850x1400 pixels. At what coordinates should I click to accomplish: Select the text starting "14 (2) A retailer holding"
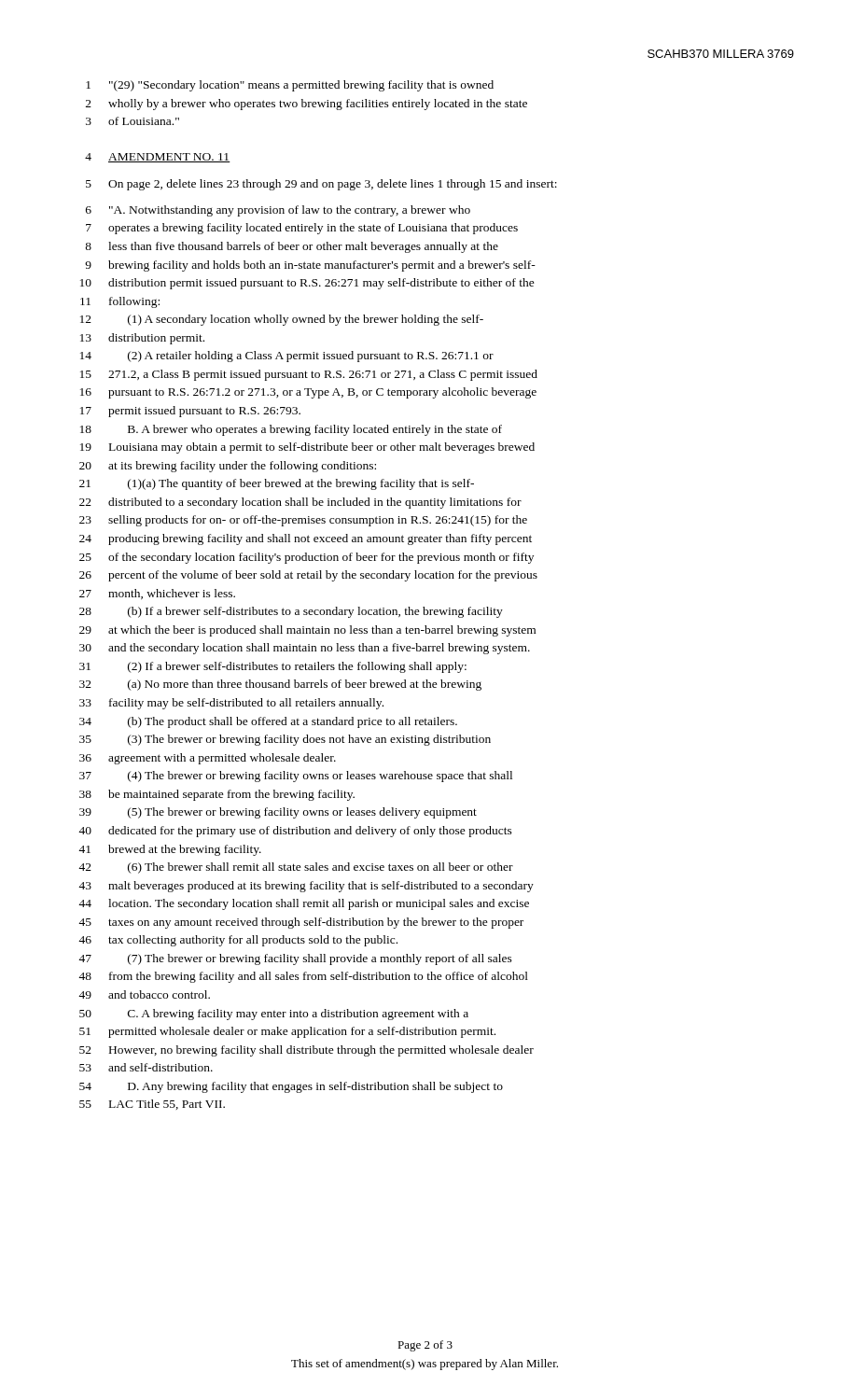tap(425, 383)
